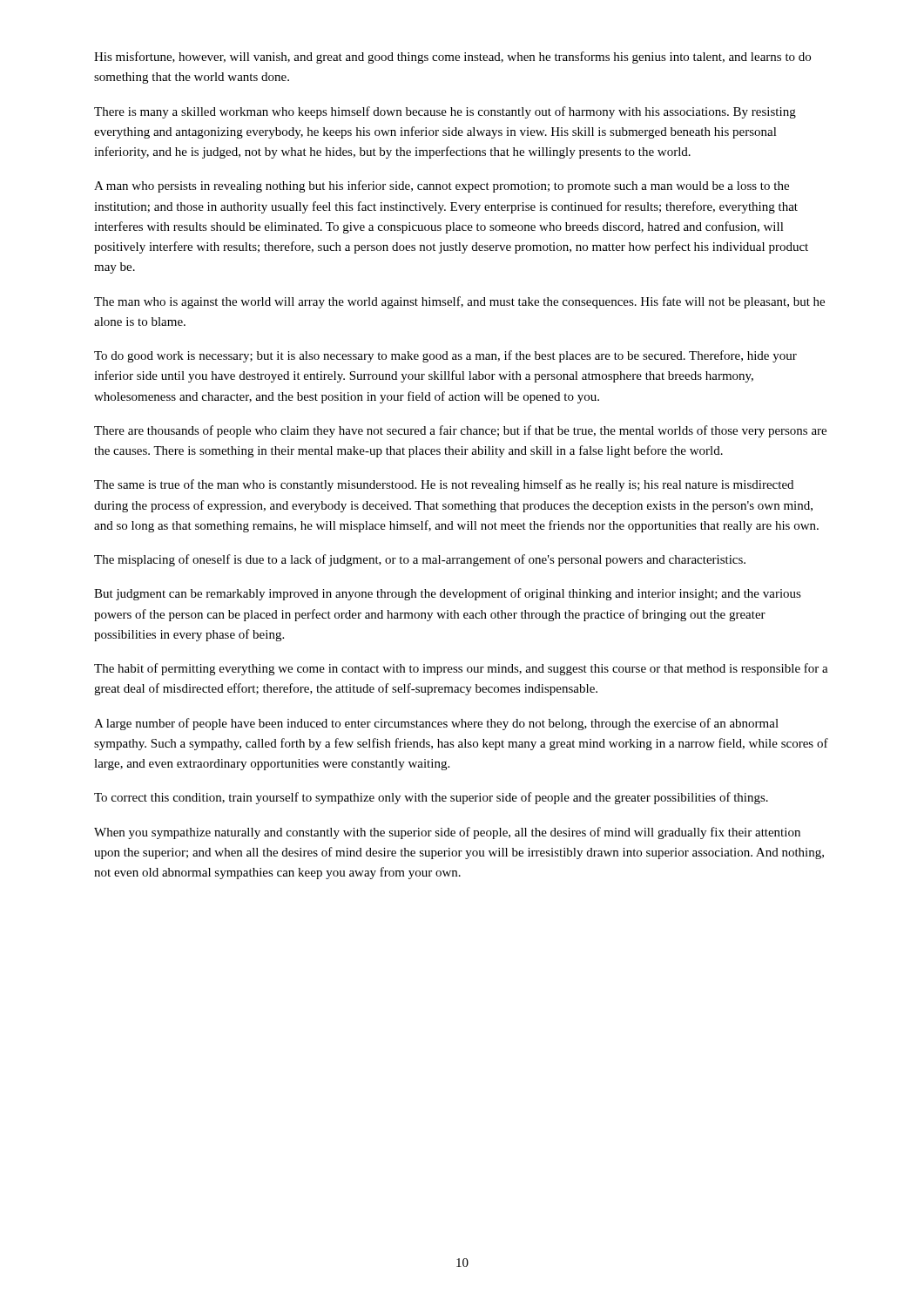
Task: Click on the text block containing "To do good work is necessary; but it"
Action: click(445, 376)
